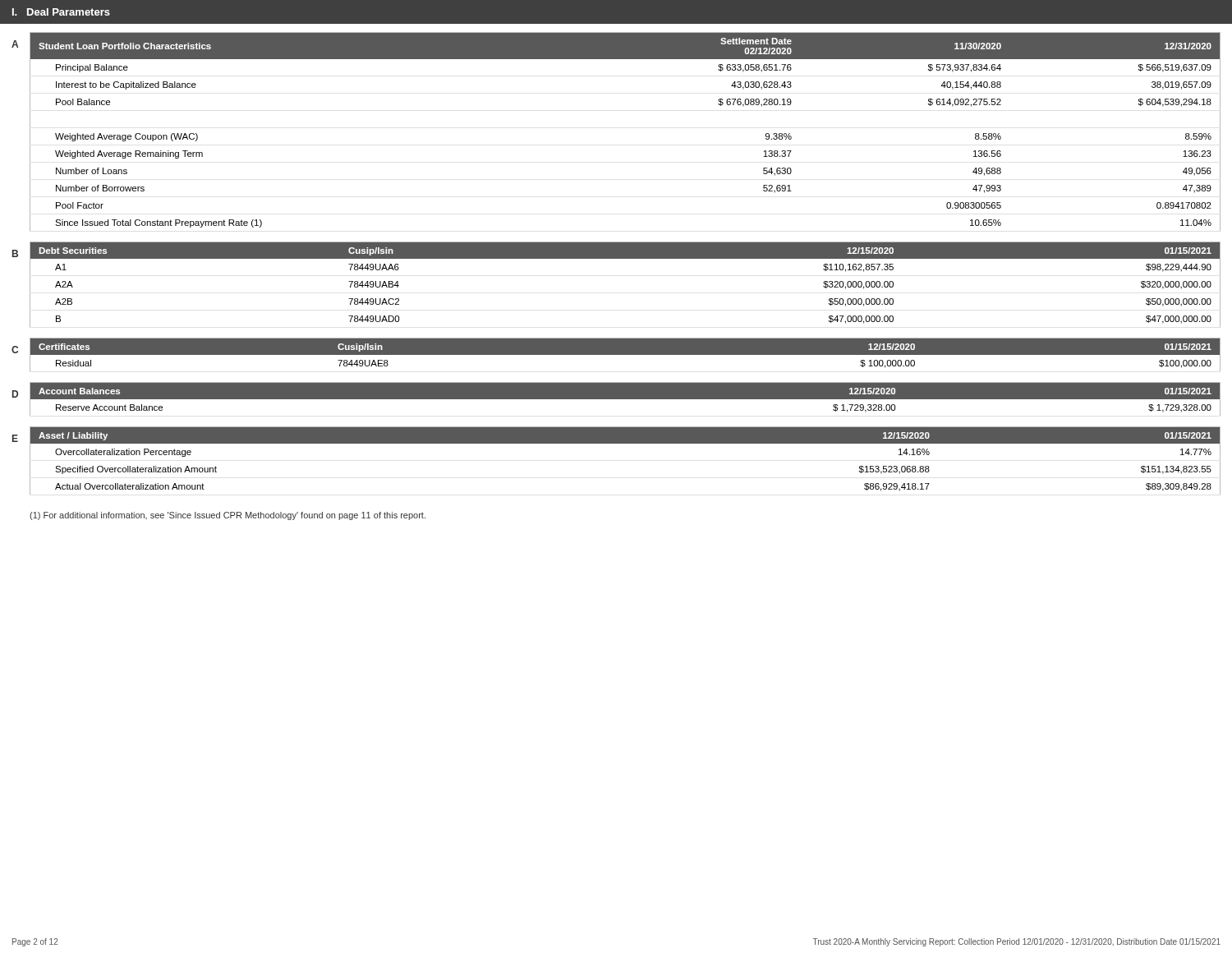Find the element starting "(1) For additional information, see 'Since Issued CPR"
This screenshot has height=953, width=1232.
click(x=228, y=515)
